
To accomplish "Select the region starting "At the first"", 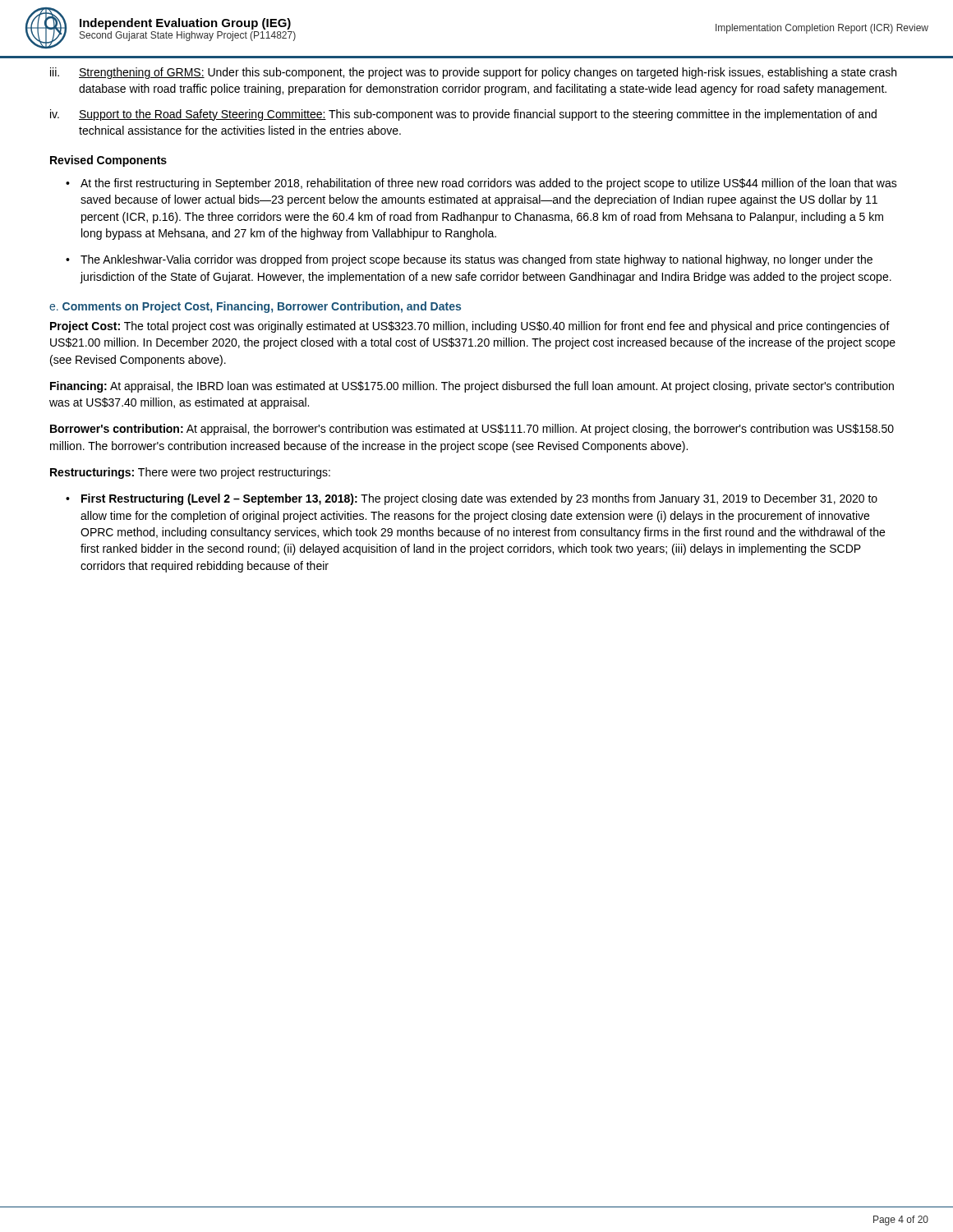I will tap(489, 208).
